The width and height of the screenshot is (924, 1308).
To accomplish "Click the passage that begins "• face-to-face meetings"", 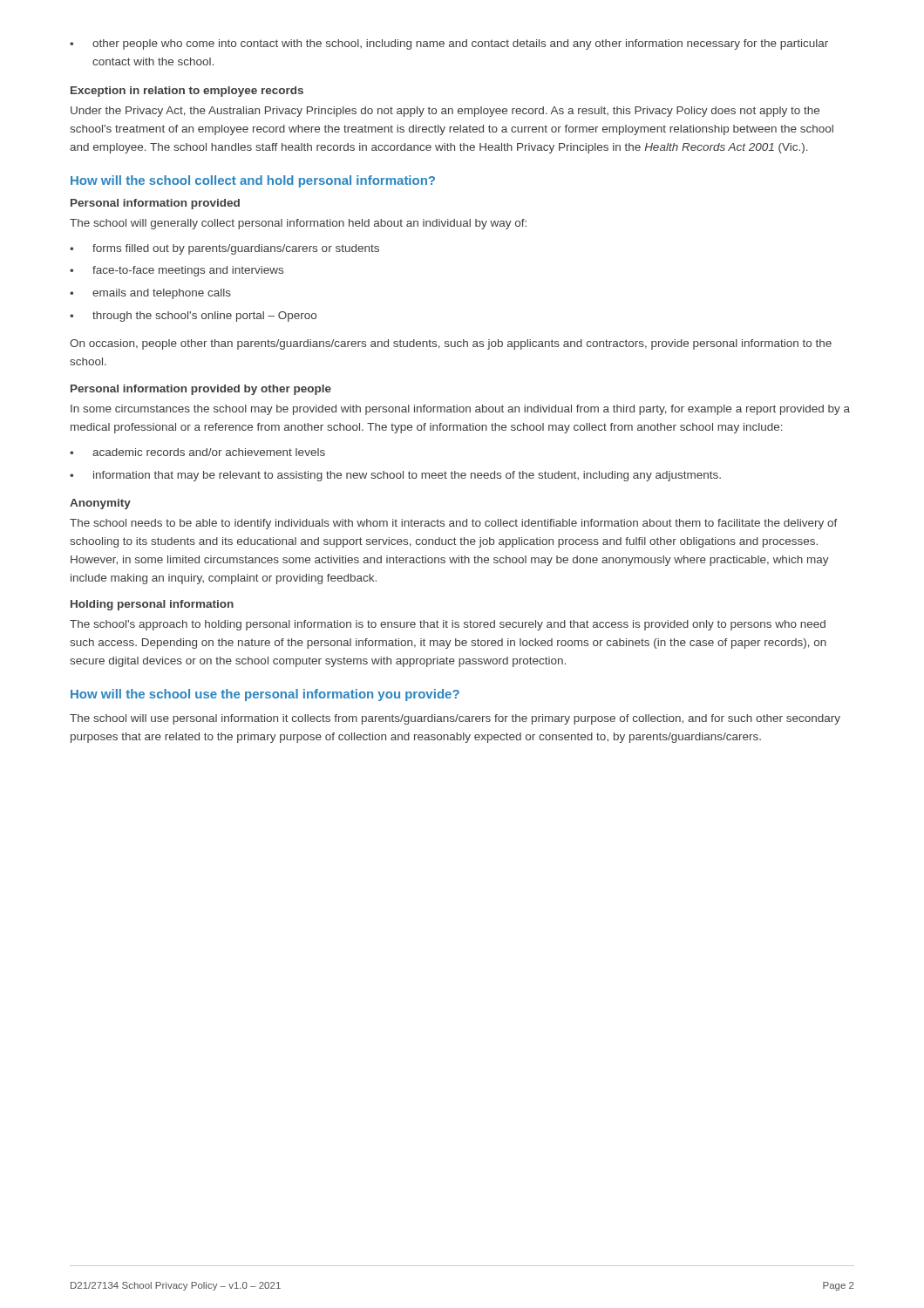I will [177, 272].
